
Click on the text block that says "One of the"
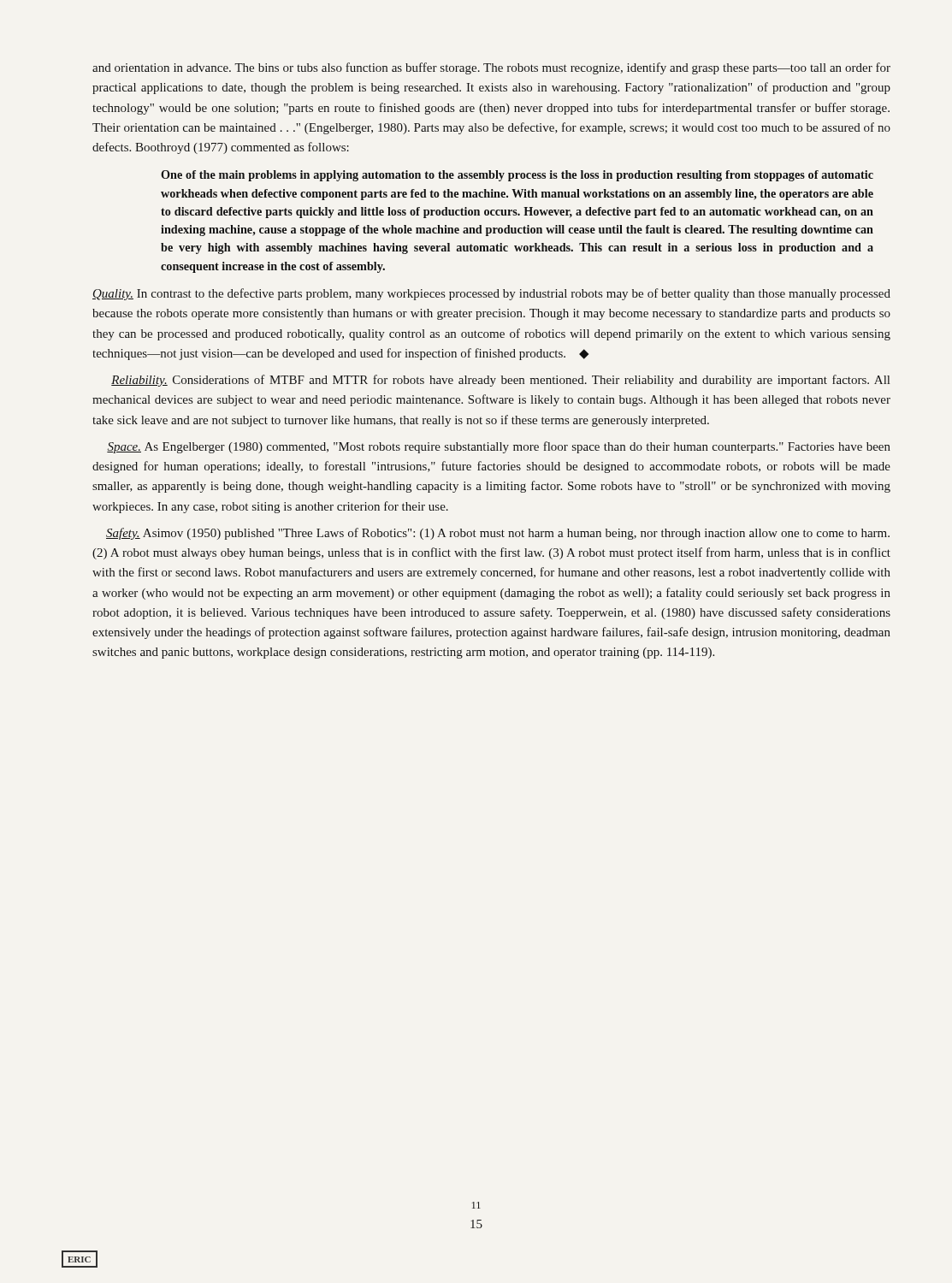coord(517,220)
